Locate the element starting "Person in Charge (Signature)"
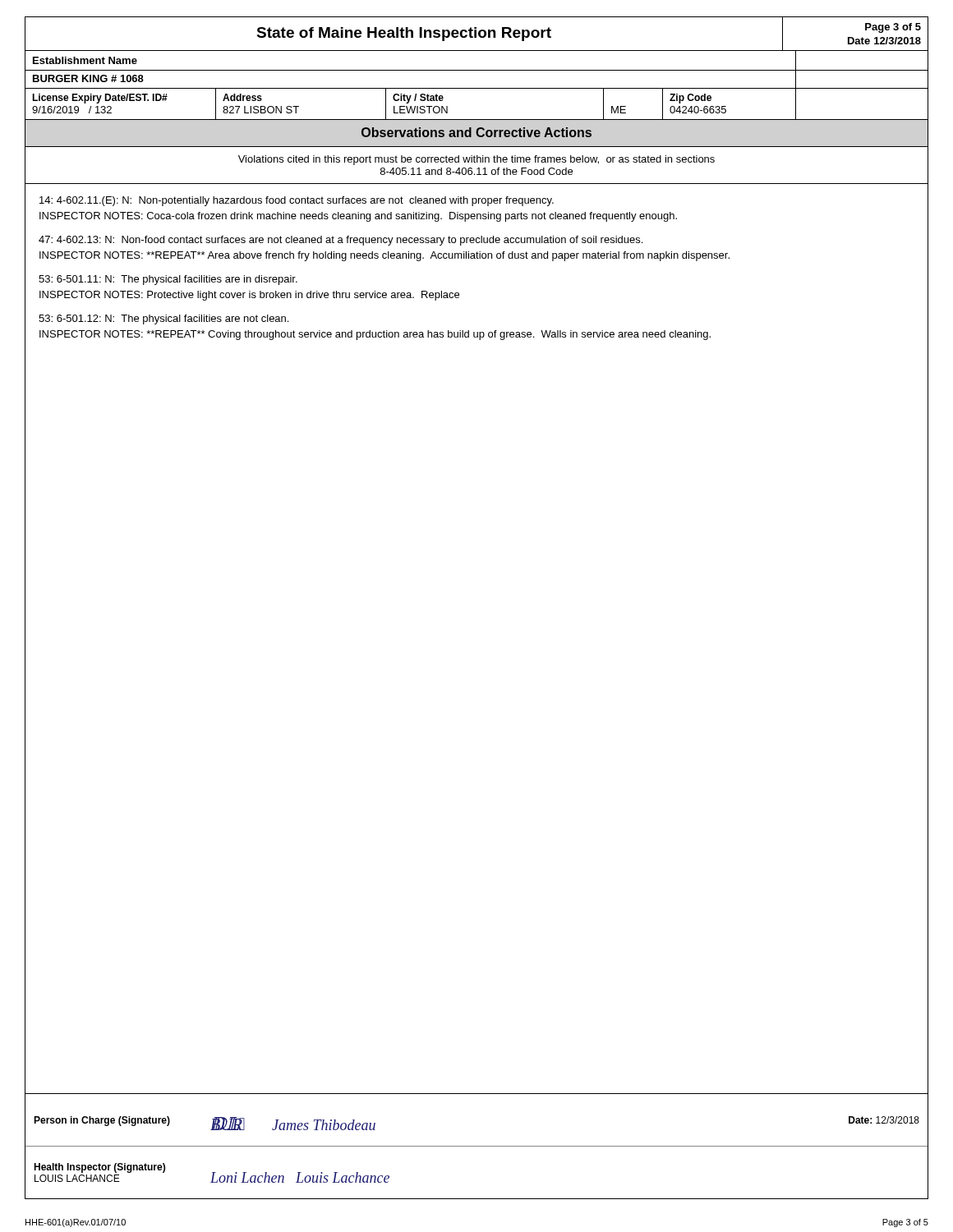953x1232 pixels. coord(102,1120)
